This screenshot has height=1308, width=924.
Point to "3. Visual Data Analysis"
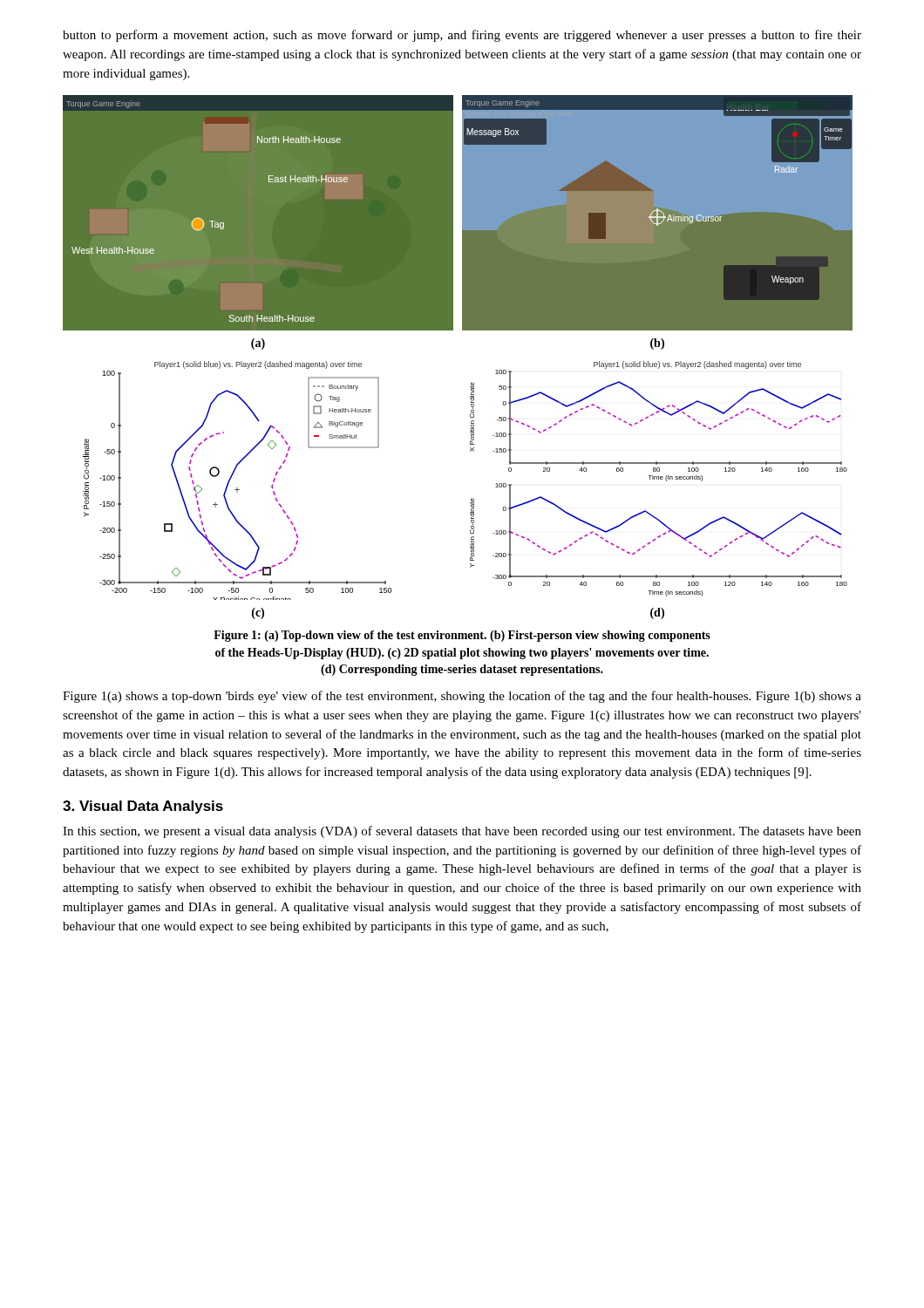(143, 806)
